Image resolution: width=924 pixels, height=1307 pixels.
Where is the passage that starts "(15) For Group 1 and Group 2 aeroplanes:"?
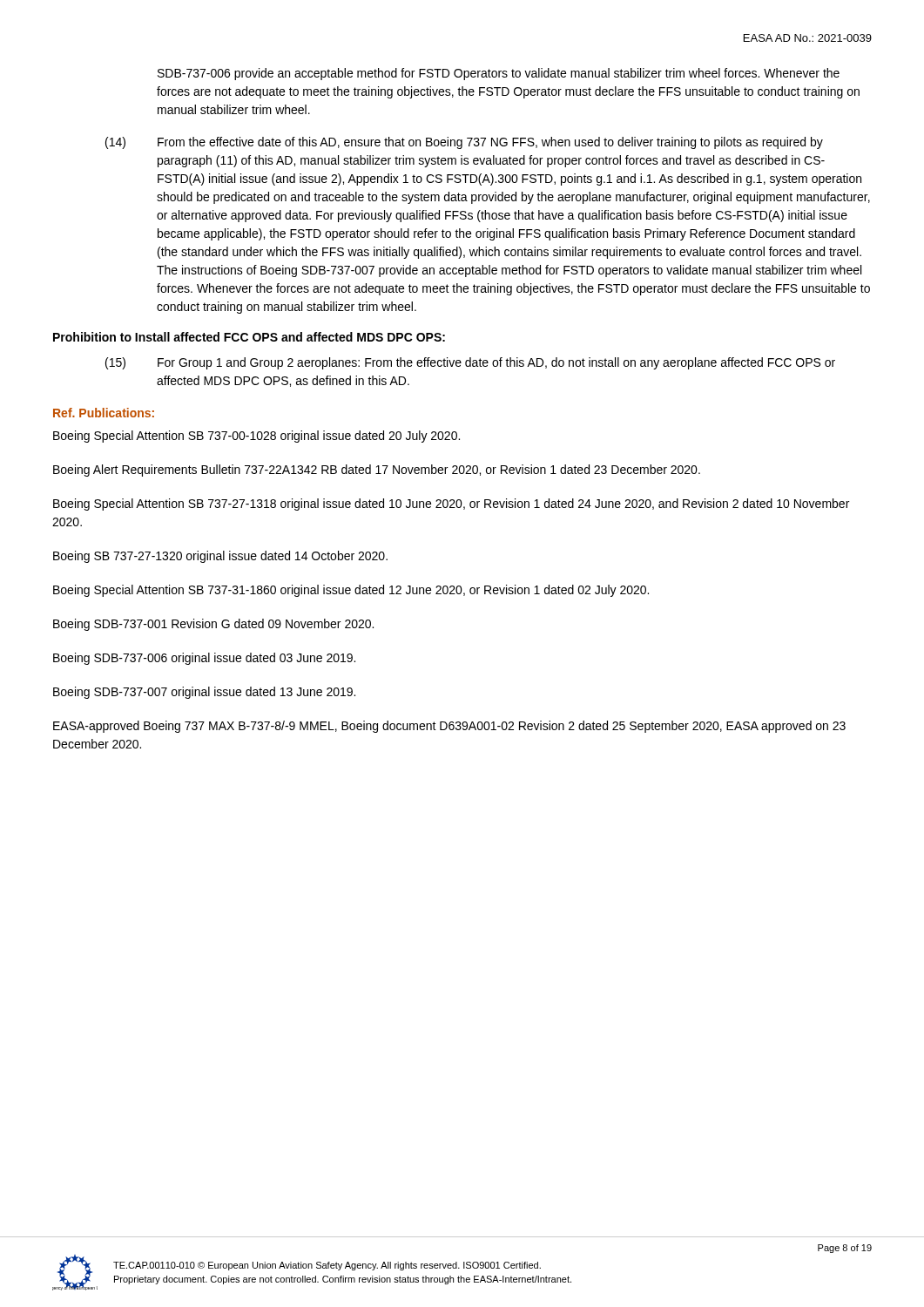click(x=462, y=372)
